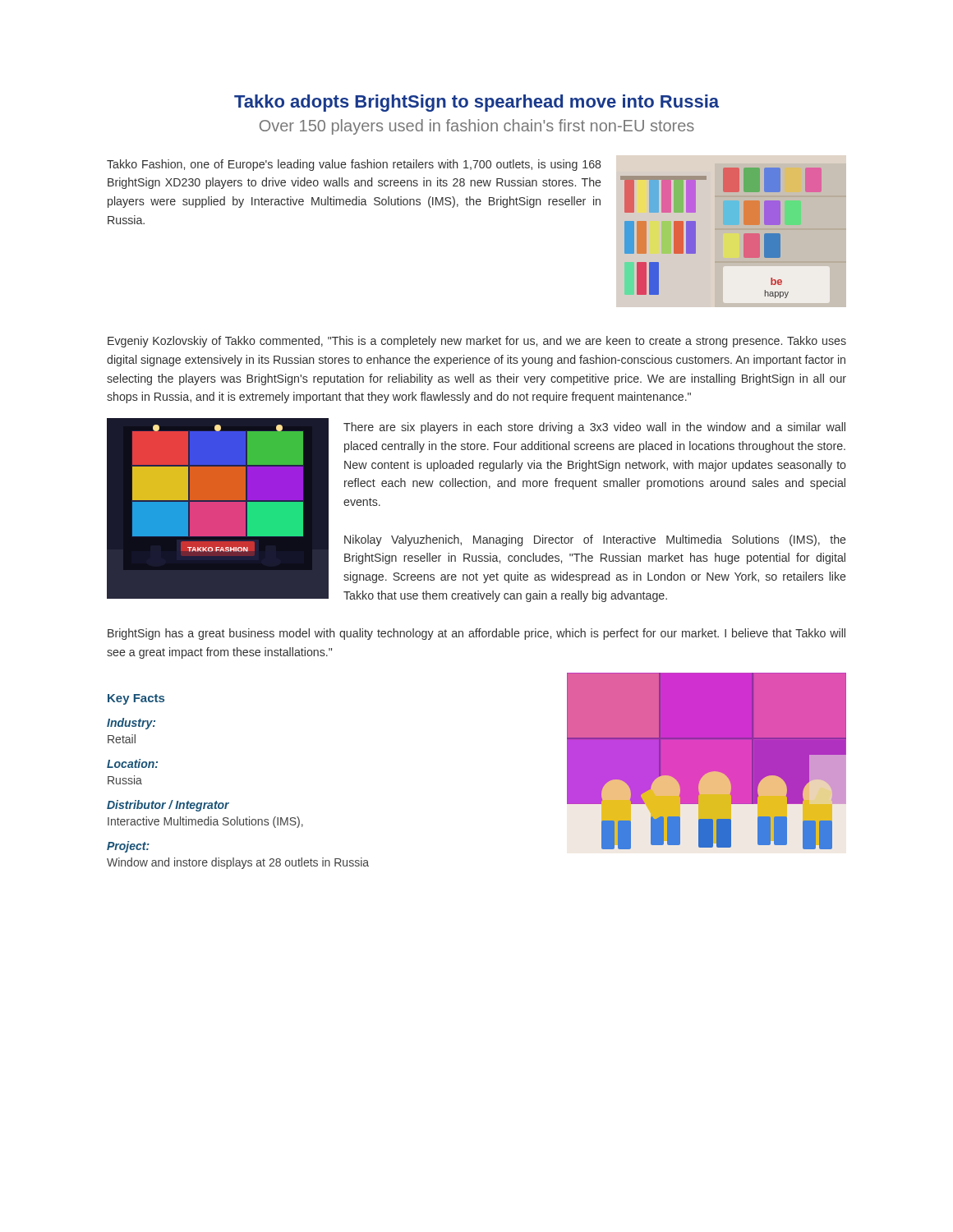Navigate to the passage starting "Evgeniy Kozlovskiy of Takko commented, "This is a"
This screenshot has width=953, height=1232.
tap(476, 369)
